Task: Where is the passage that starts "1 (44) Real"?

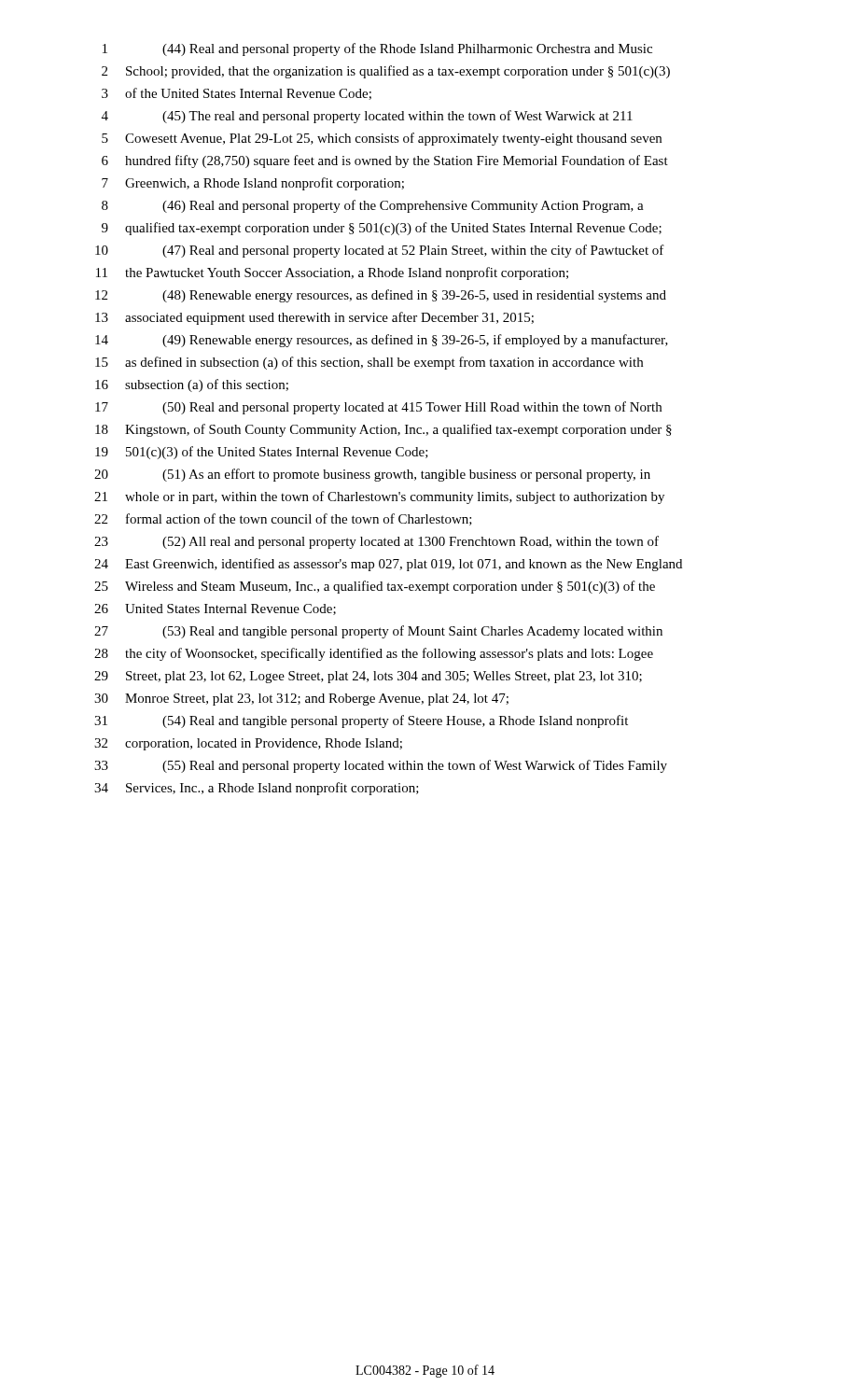Action: coord(425,71)
